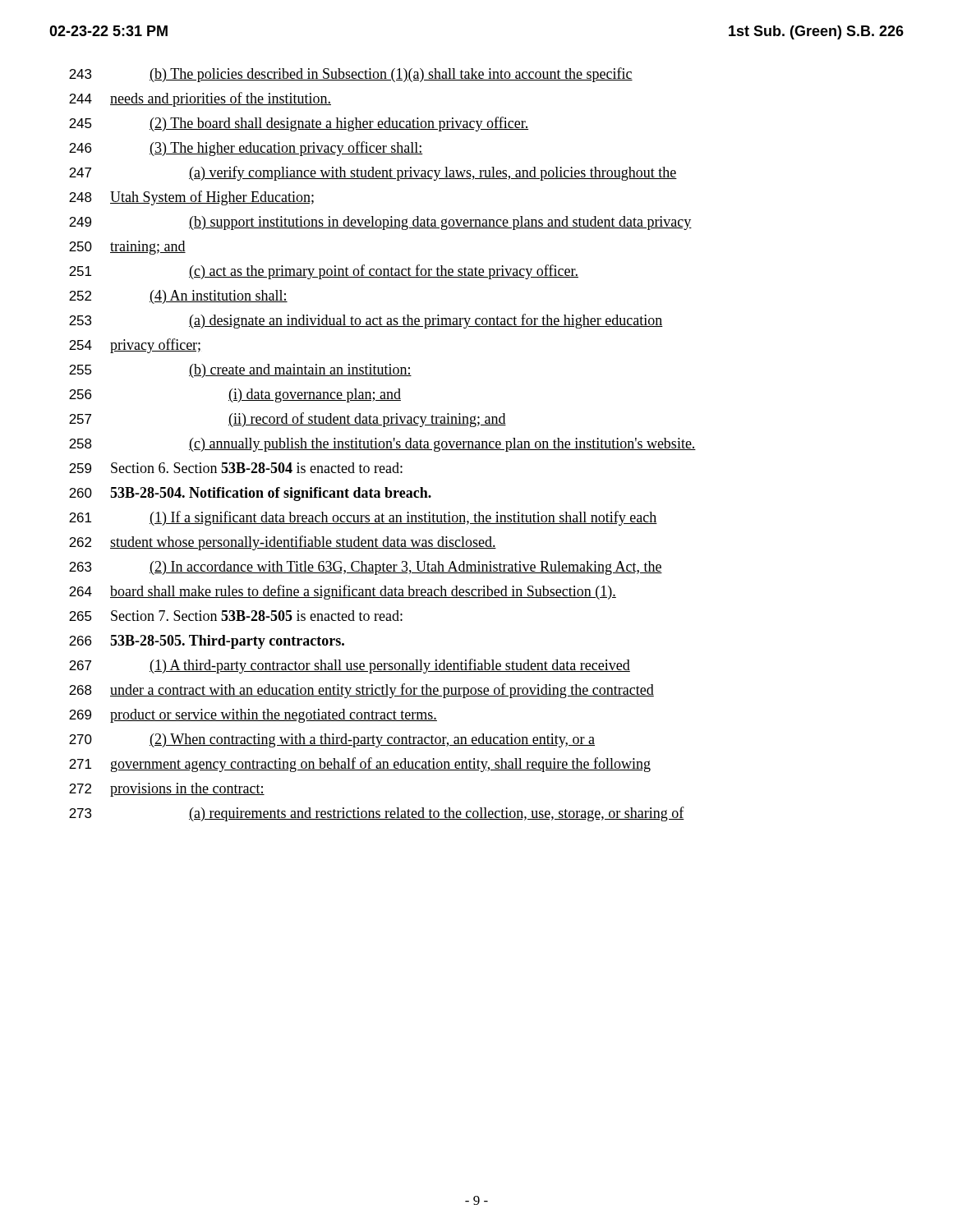Select the text block starting "255 (b) create and"
953x1232 pixels.
click(x=240, y=371)
